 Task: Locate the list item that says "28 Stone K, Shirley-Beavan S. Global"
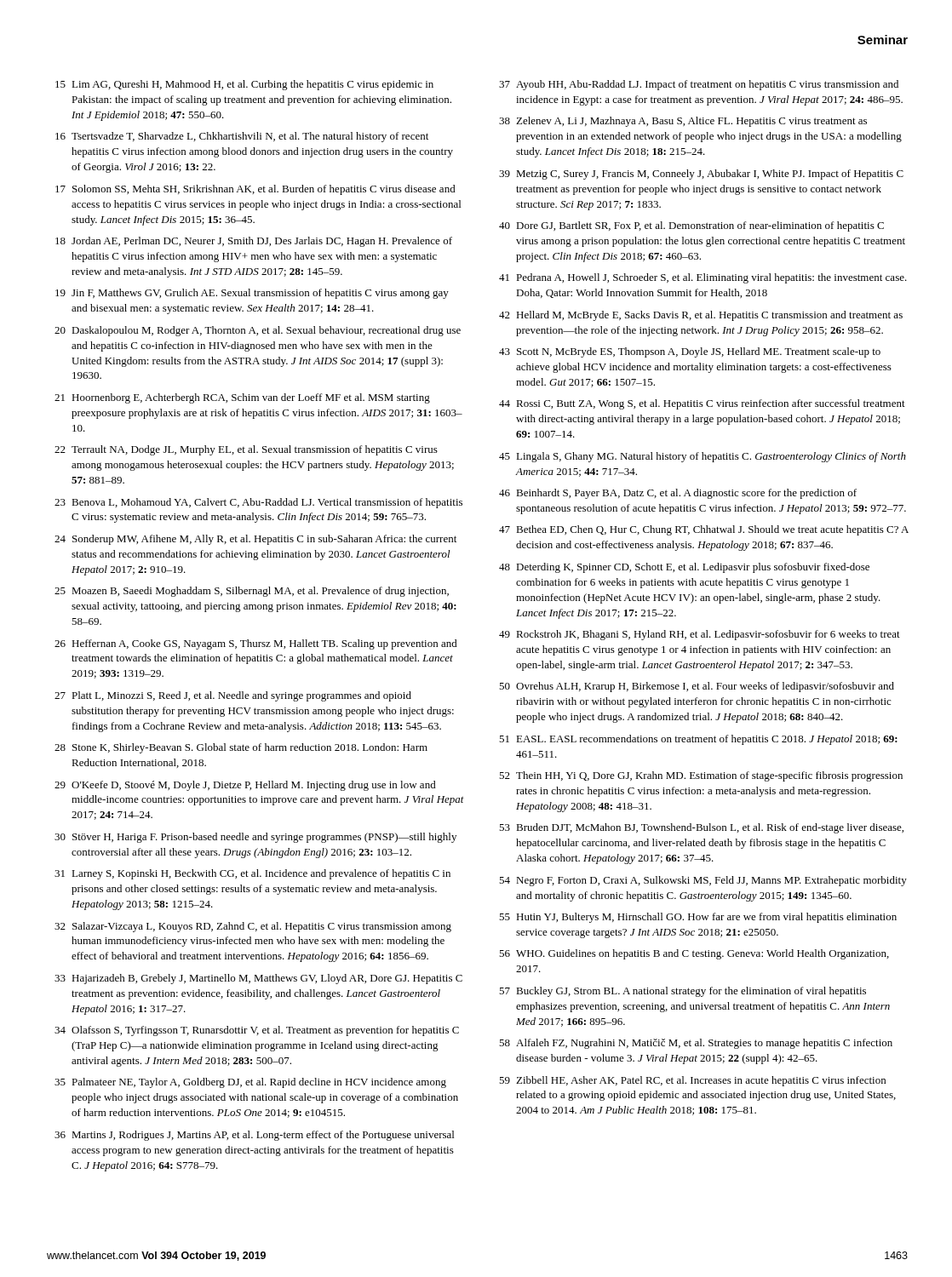pyautogui.click(x=255, y=755)
